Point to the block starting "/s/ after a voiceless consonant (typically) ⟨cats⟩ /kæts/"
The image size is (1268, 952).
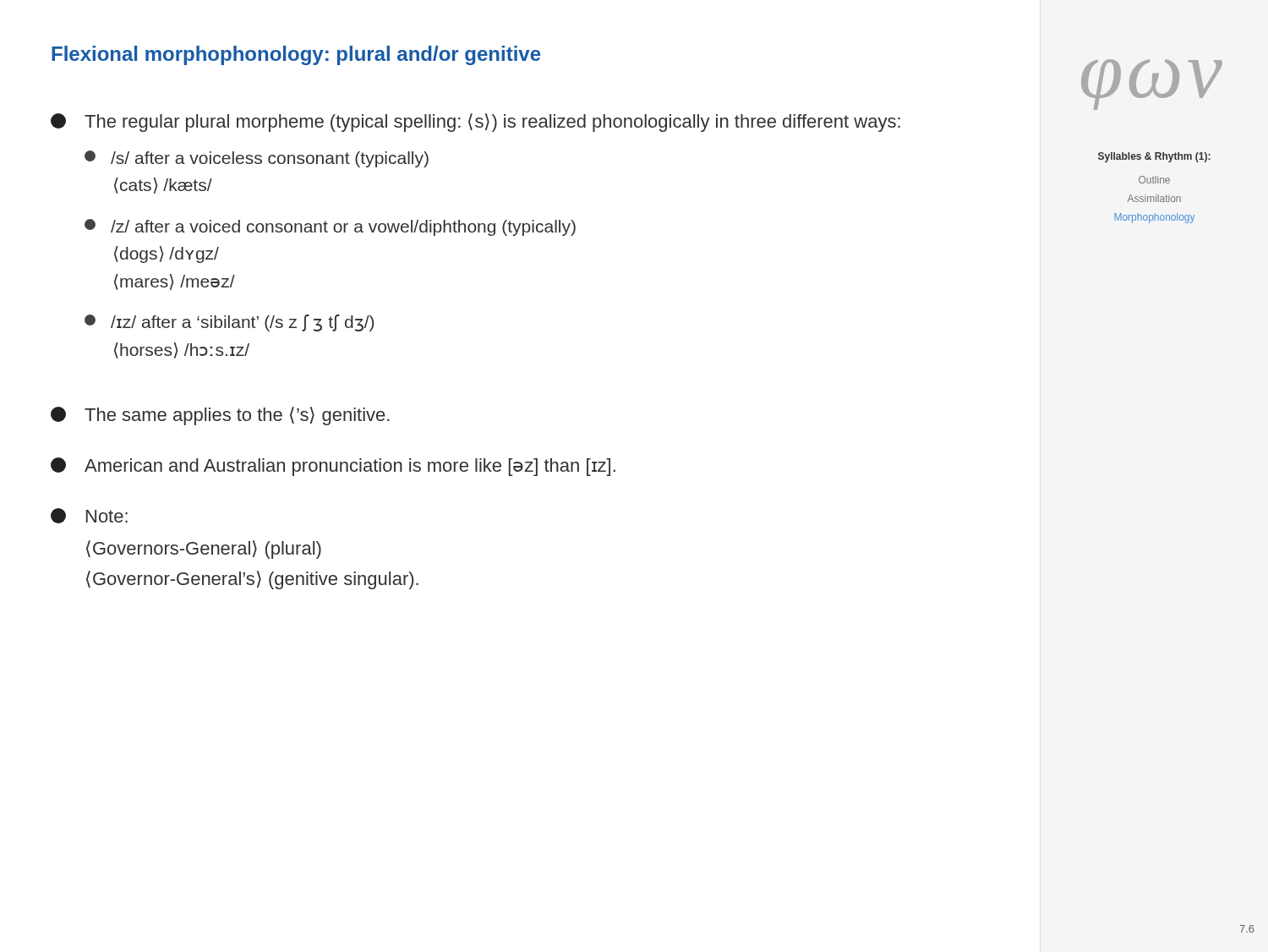pyautogui.click(x=257, y=172)
